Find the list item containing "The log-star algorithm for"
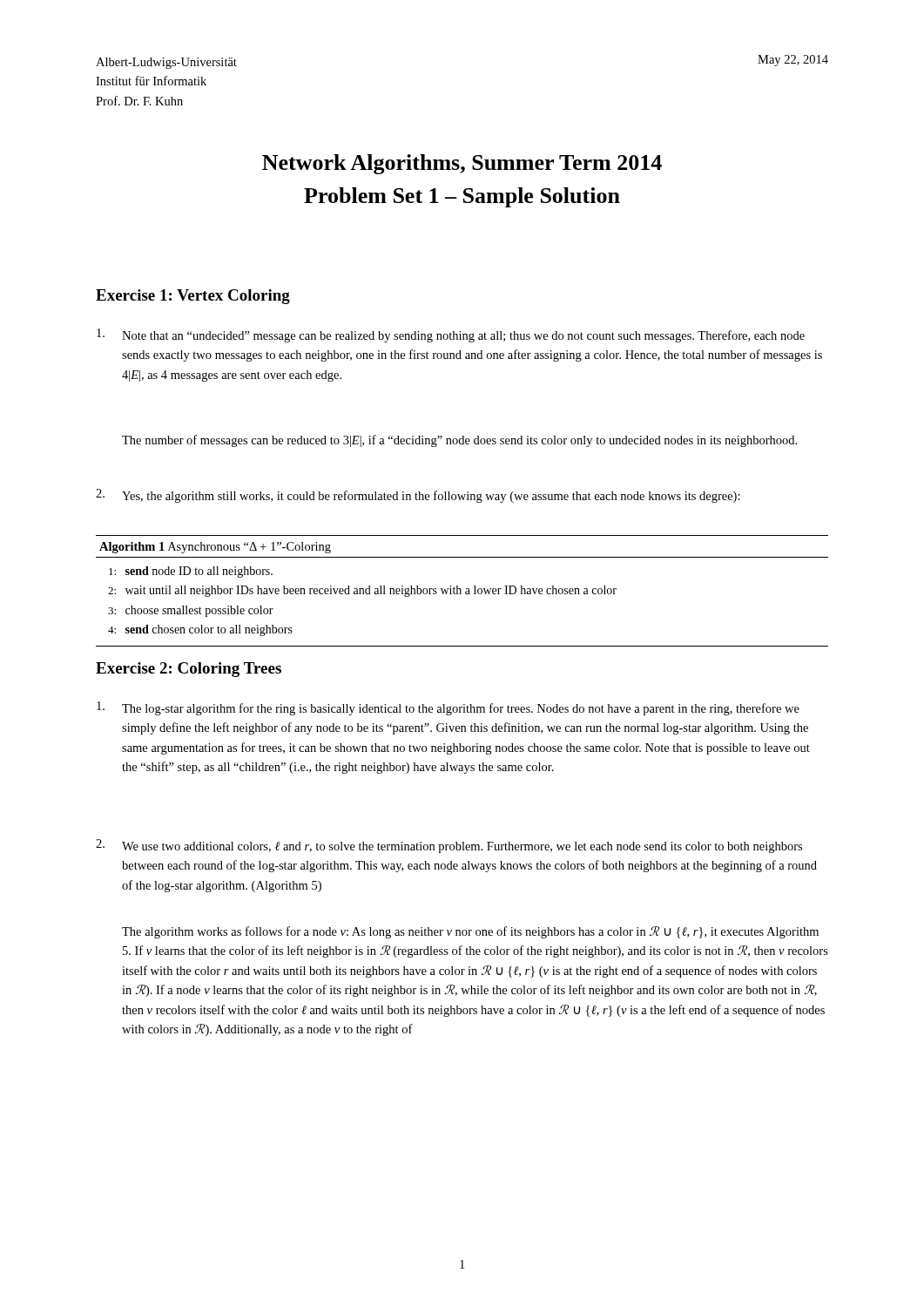This screenshot has width=924, height=1307. 462,738
